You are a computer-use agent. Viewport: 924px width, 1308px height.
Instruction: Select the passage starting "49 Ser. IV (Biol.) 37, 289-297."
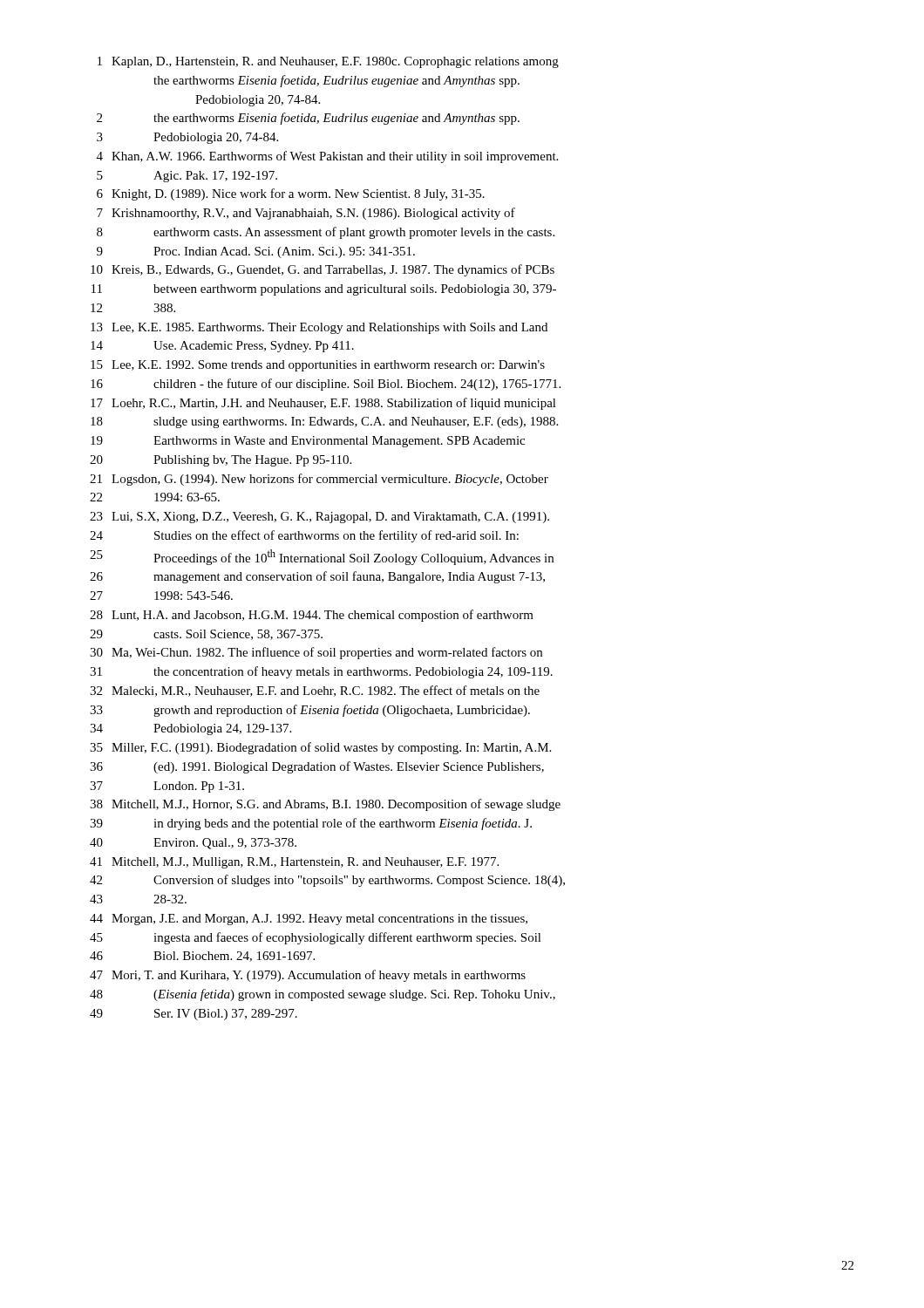(x=194, y=1015)
